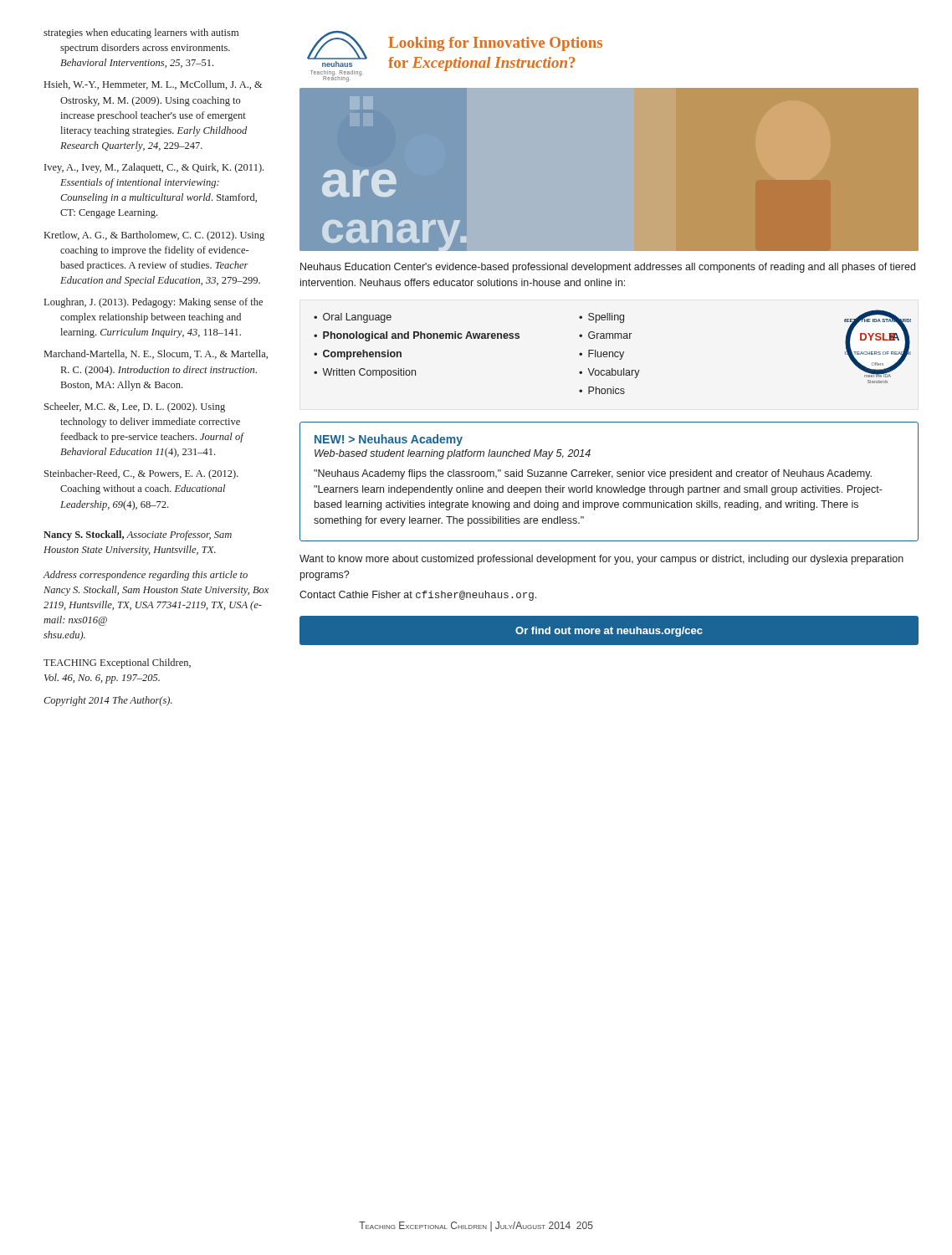This screenshot has width=952, height=1255.
Task: Locate the text block starting "Written Composition"
Action: 370,372
